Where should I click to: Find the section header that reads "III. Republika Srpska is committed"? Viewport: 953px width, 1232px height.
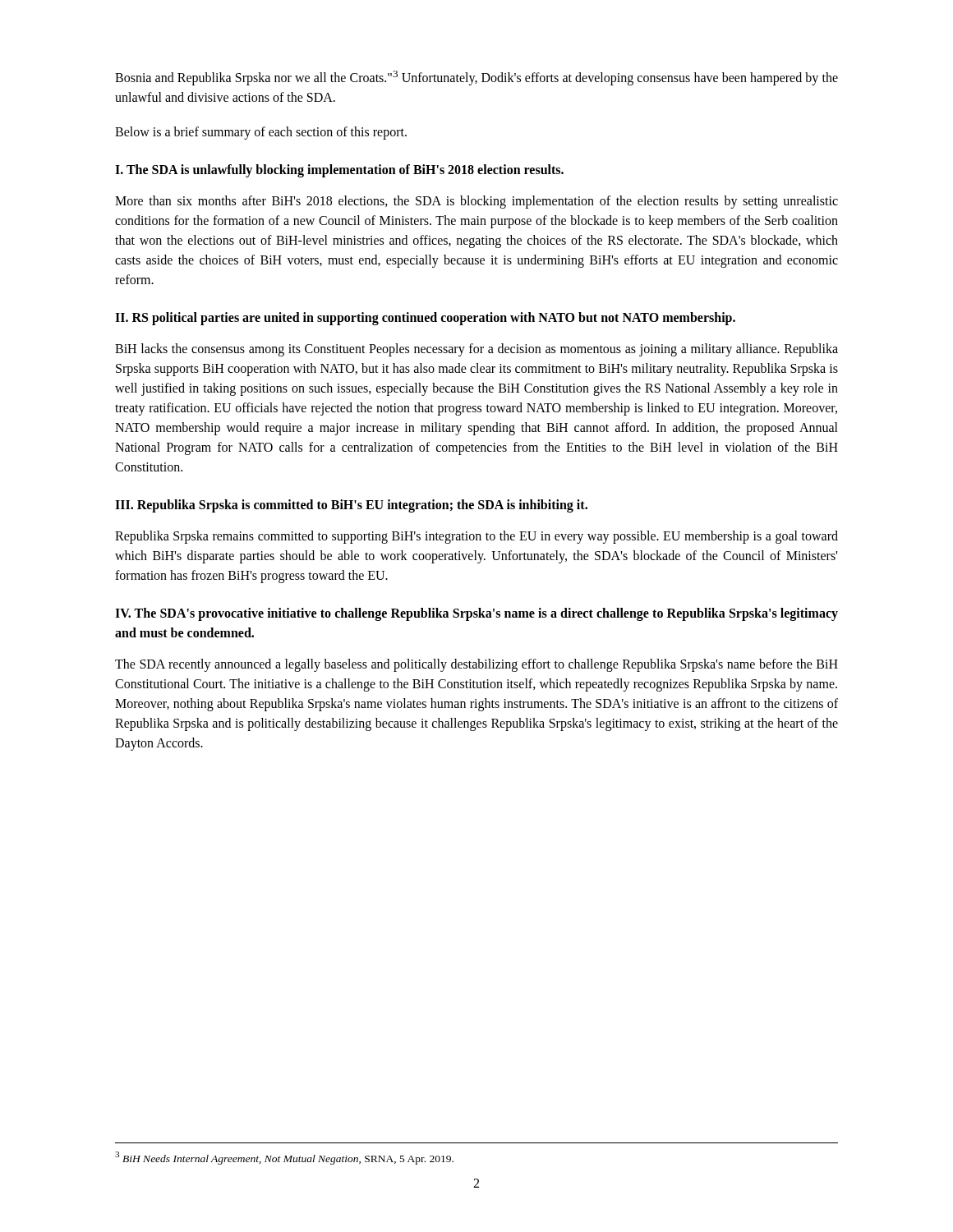[x=351, y=505]
